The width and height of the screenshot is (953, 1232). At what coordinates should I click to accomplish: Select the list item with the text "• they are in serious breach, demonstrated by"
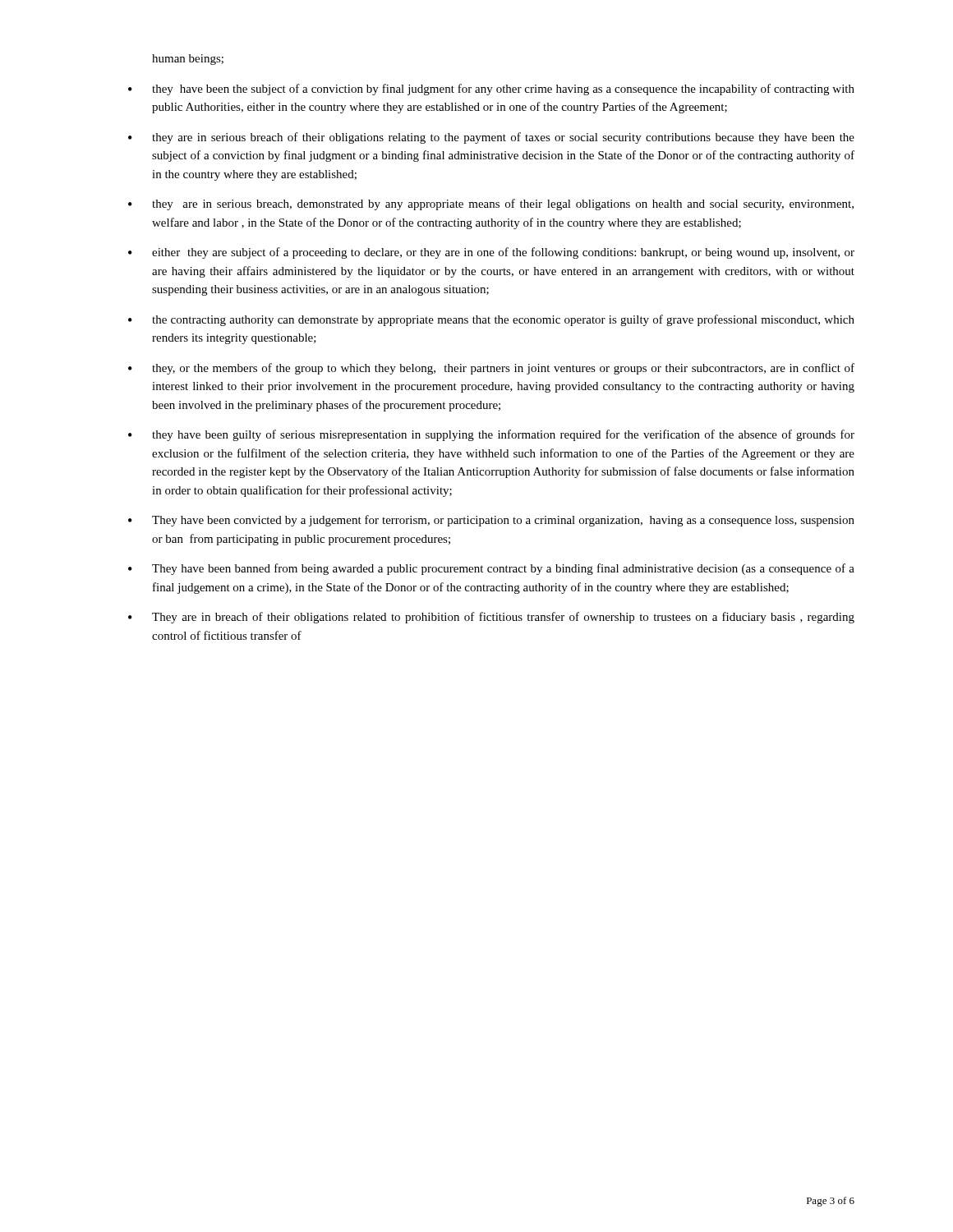click(491, 213)
